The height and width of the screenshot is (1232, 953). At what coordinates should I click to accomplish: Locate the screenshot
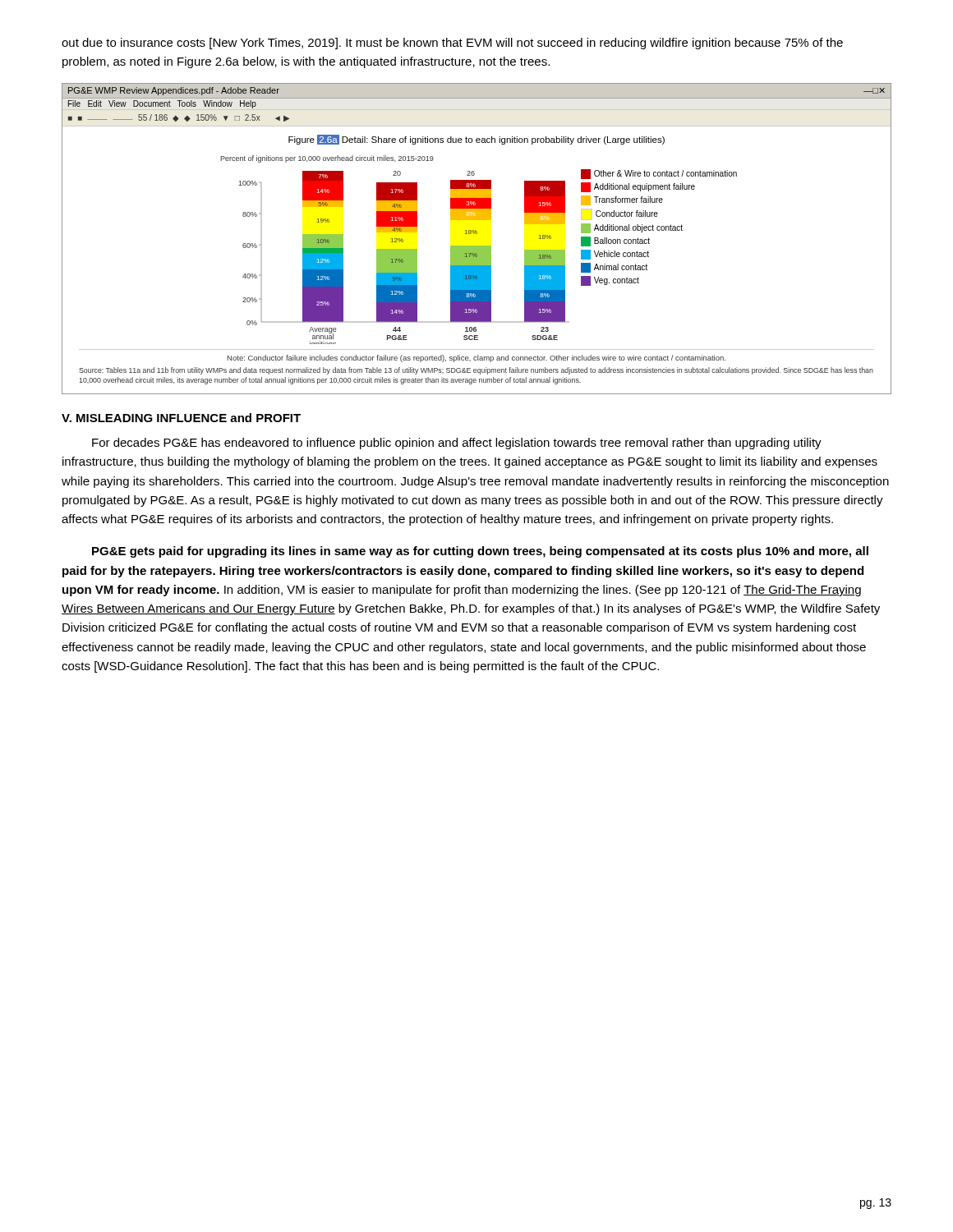pyautogui.click(x=476, y=238)
